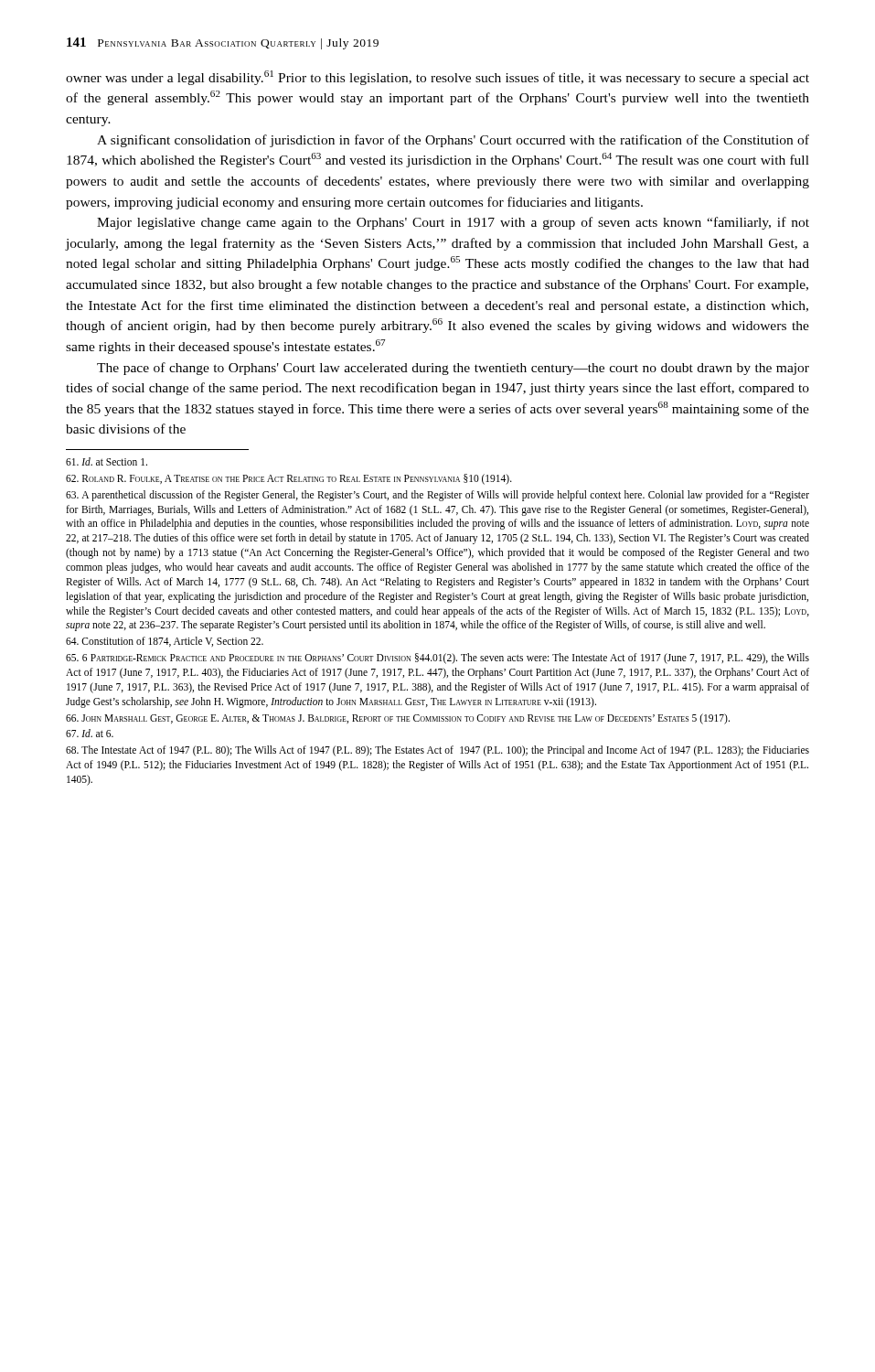The image size is (875, 1372).
Task: Locate the footnote with the text "The Intestate Act of 1947 (P.L. 80); The"
Action: (438, 765)
